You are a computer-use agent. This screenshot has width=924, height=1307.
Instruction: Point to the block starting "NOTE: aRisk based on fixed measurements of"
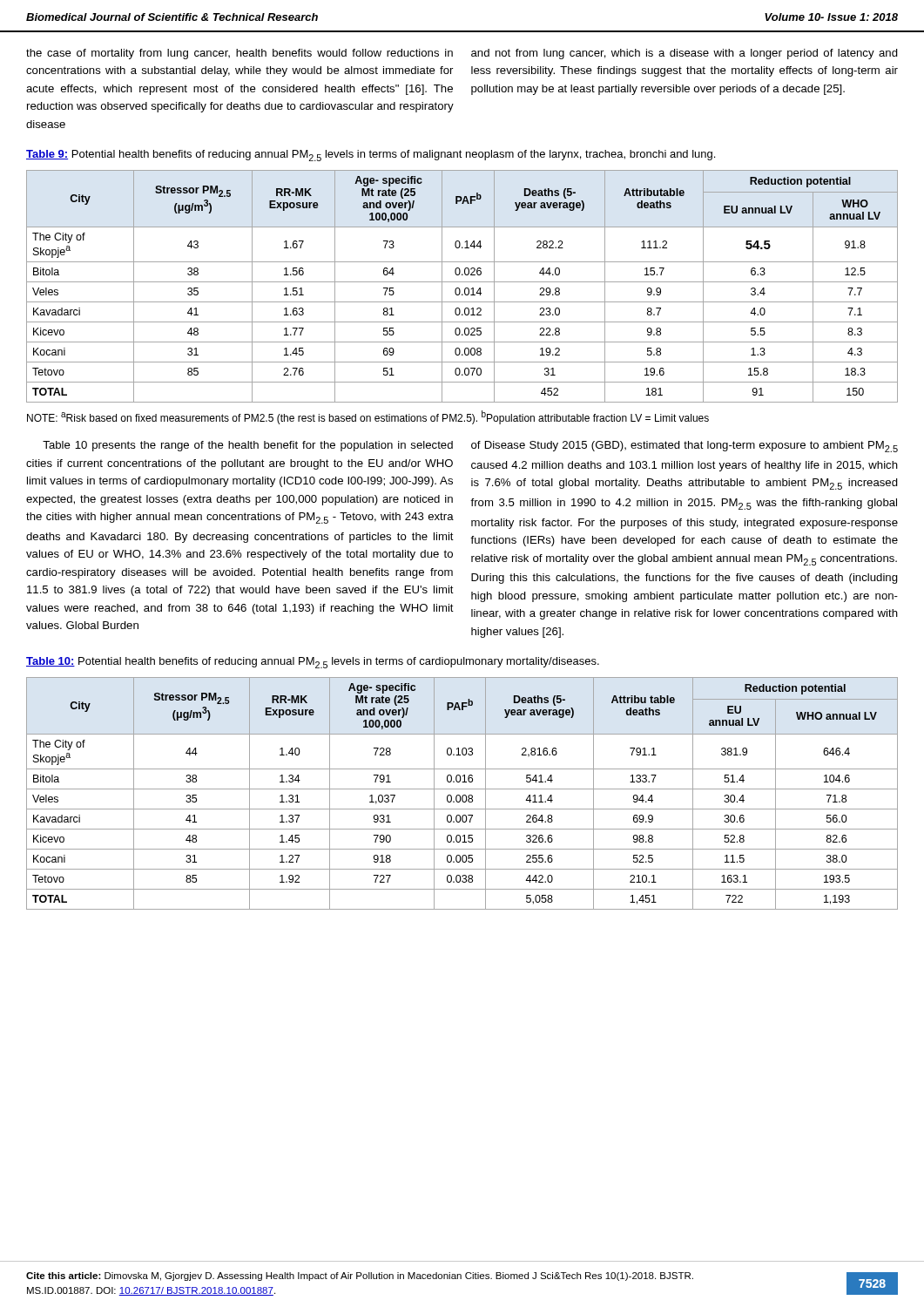click(x=368, y=417)
